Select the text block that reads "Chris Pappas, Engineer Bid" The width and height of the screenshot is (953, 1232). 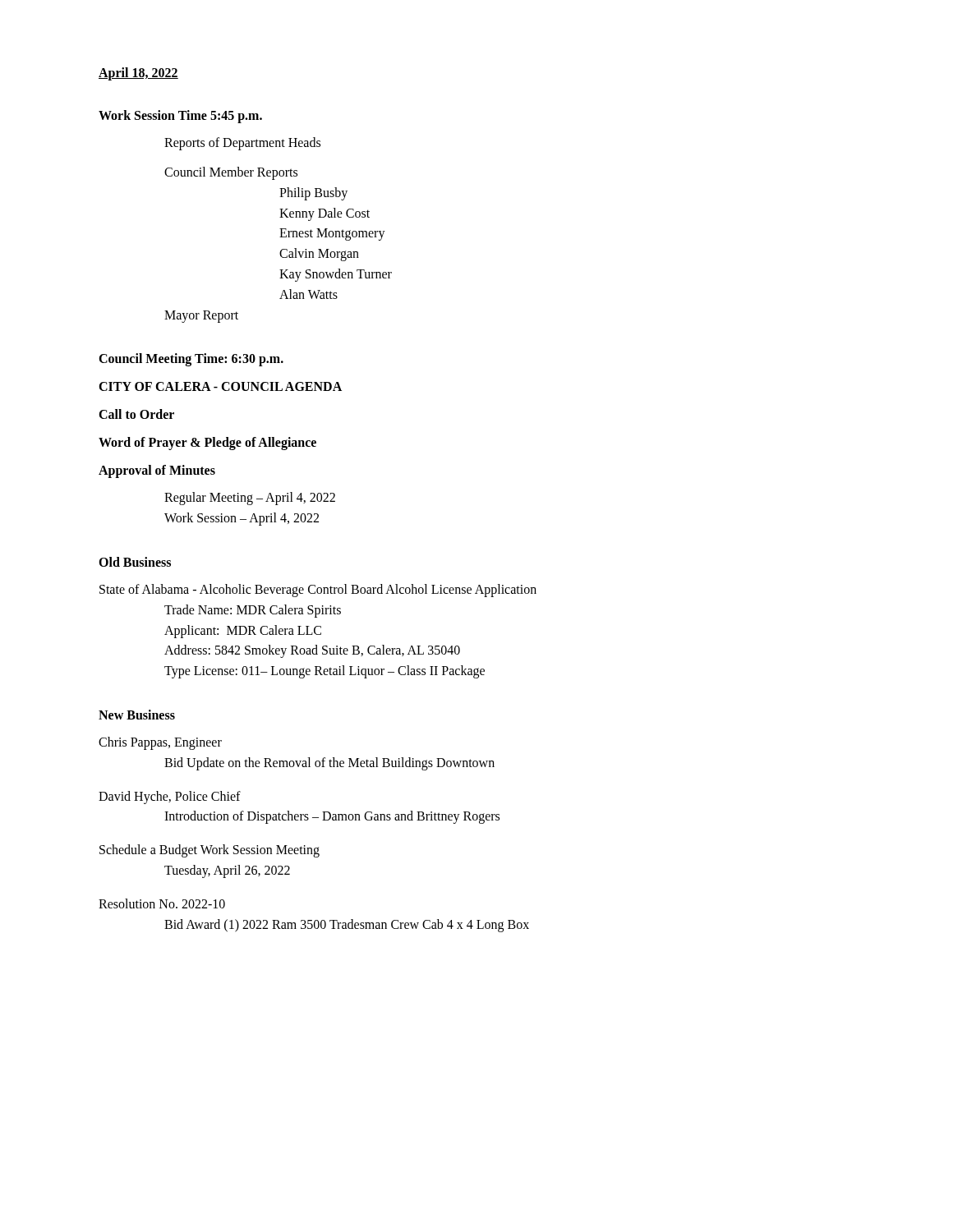tap(476, 754)
